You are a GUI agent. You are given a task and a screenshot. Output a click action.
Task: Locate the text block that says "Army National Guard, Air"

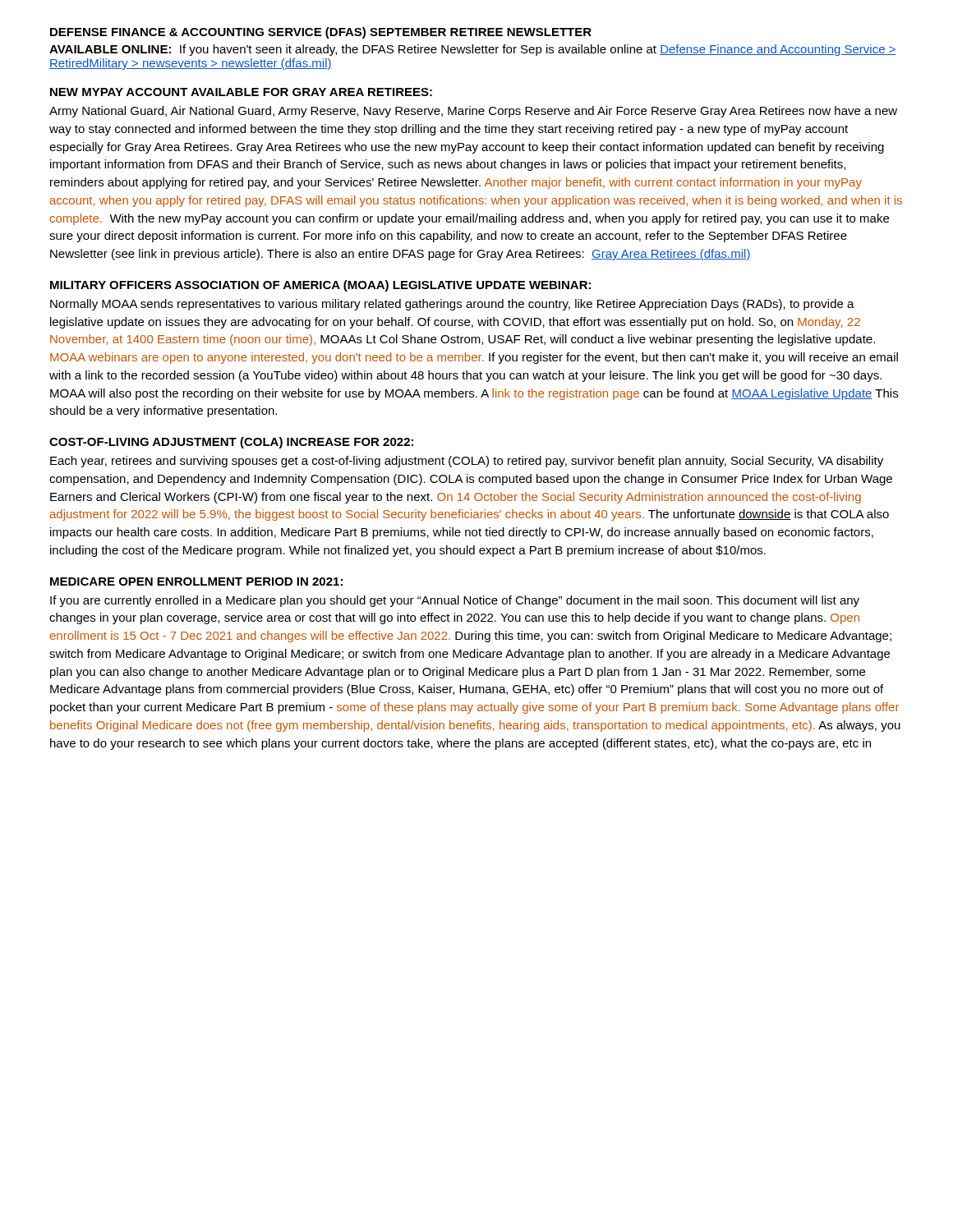(x=476, y=182)
